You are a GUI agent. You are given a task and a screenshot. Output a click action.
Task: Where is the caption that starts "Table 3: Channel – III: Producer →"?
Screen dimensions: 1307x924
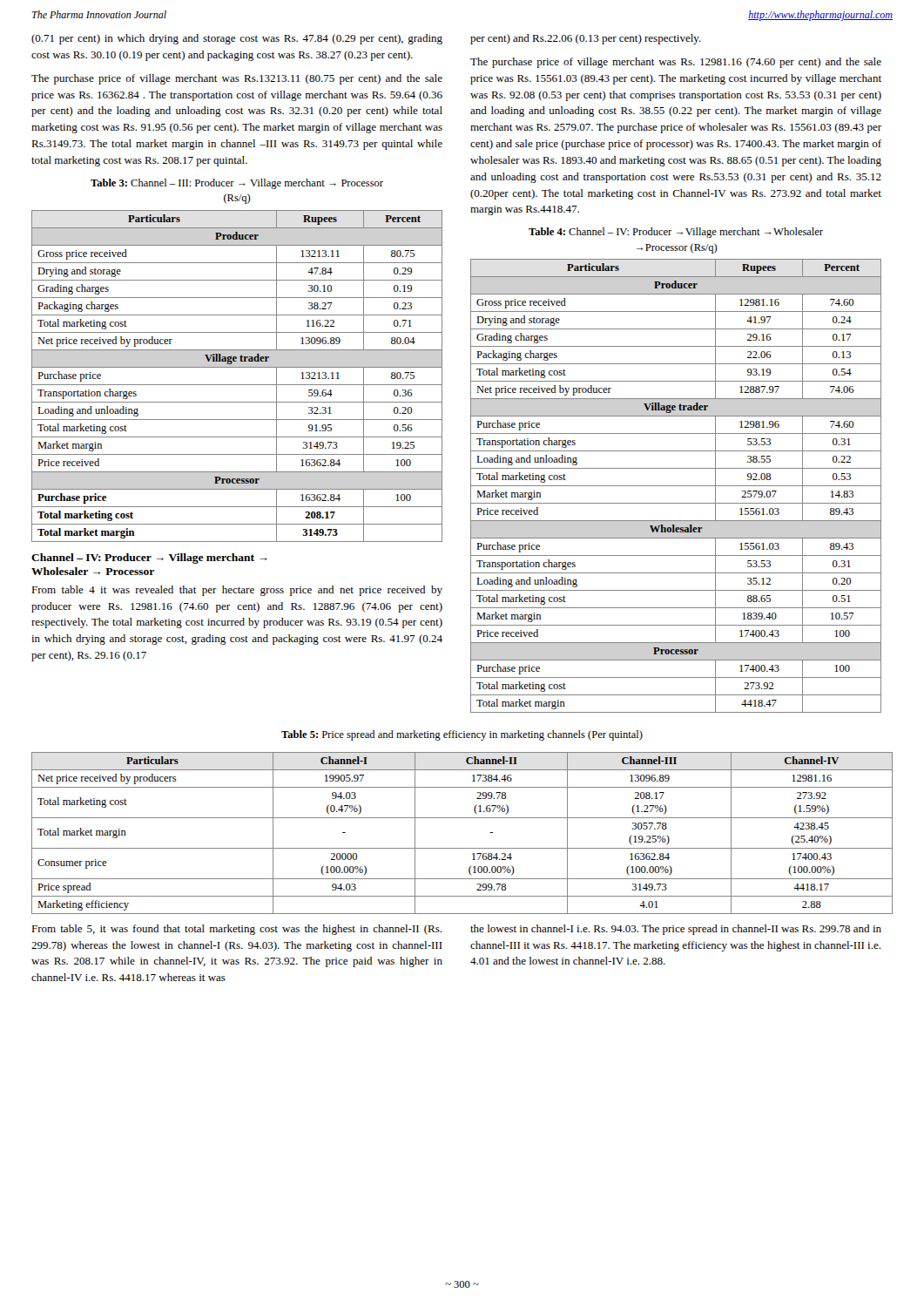tap(237, 190)
